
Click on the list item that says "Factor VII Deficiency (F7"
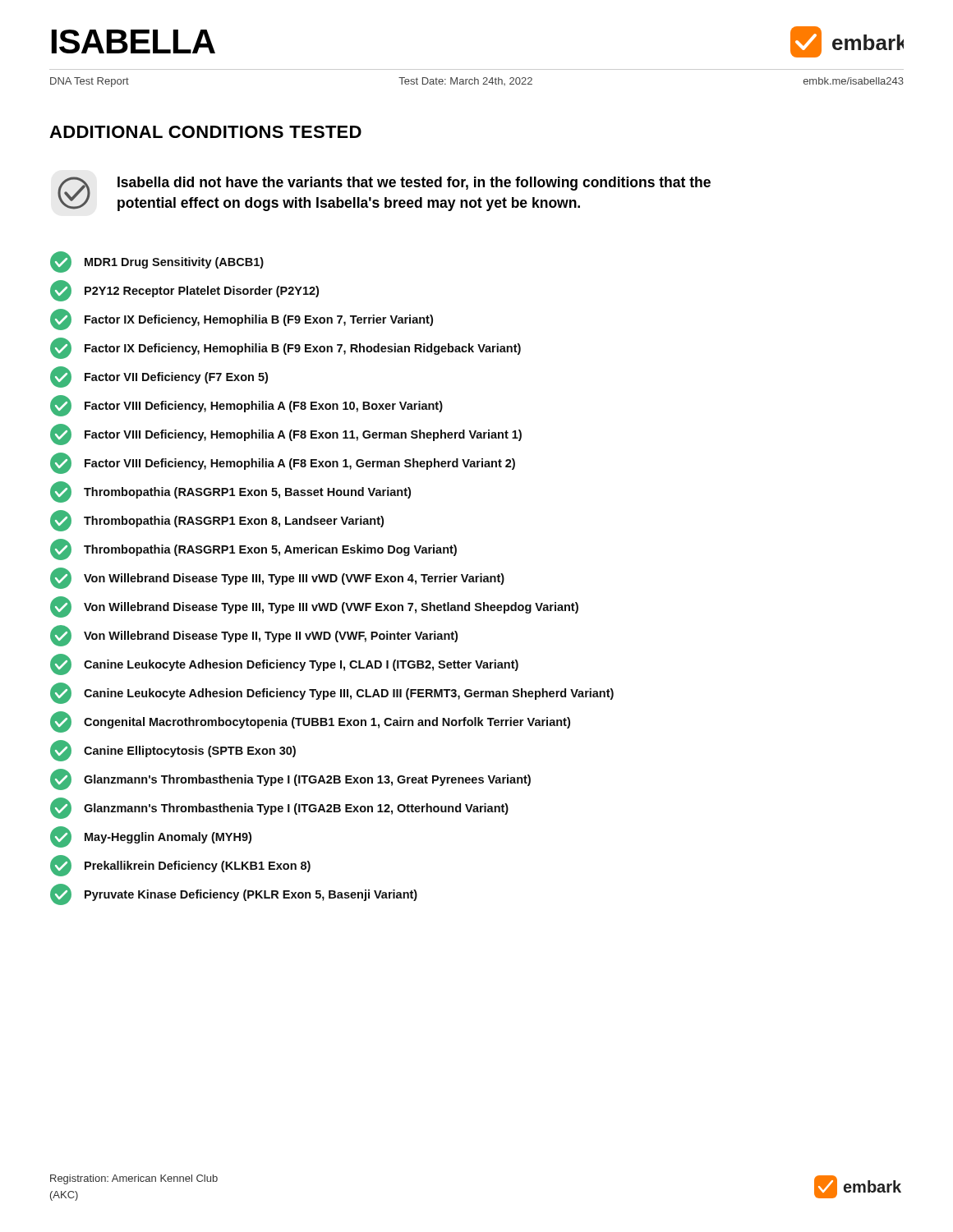pos(176,377)
